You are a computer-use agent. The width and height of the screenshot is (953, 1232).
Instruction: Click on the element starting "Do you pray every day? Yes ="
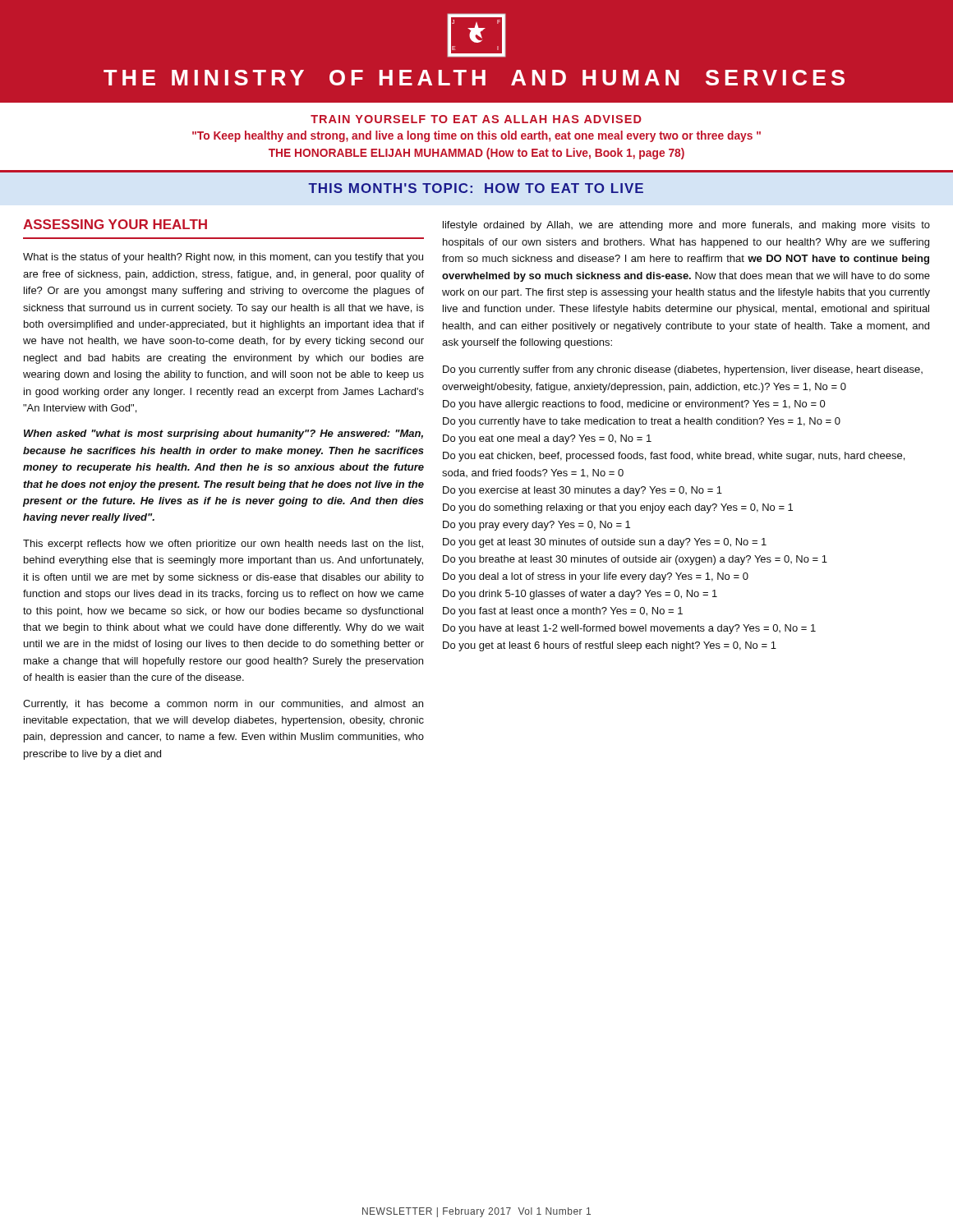coord(536,524)
